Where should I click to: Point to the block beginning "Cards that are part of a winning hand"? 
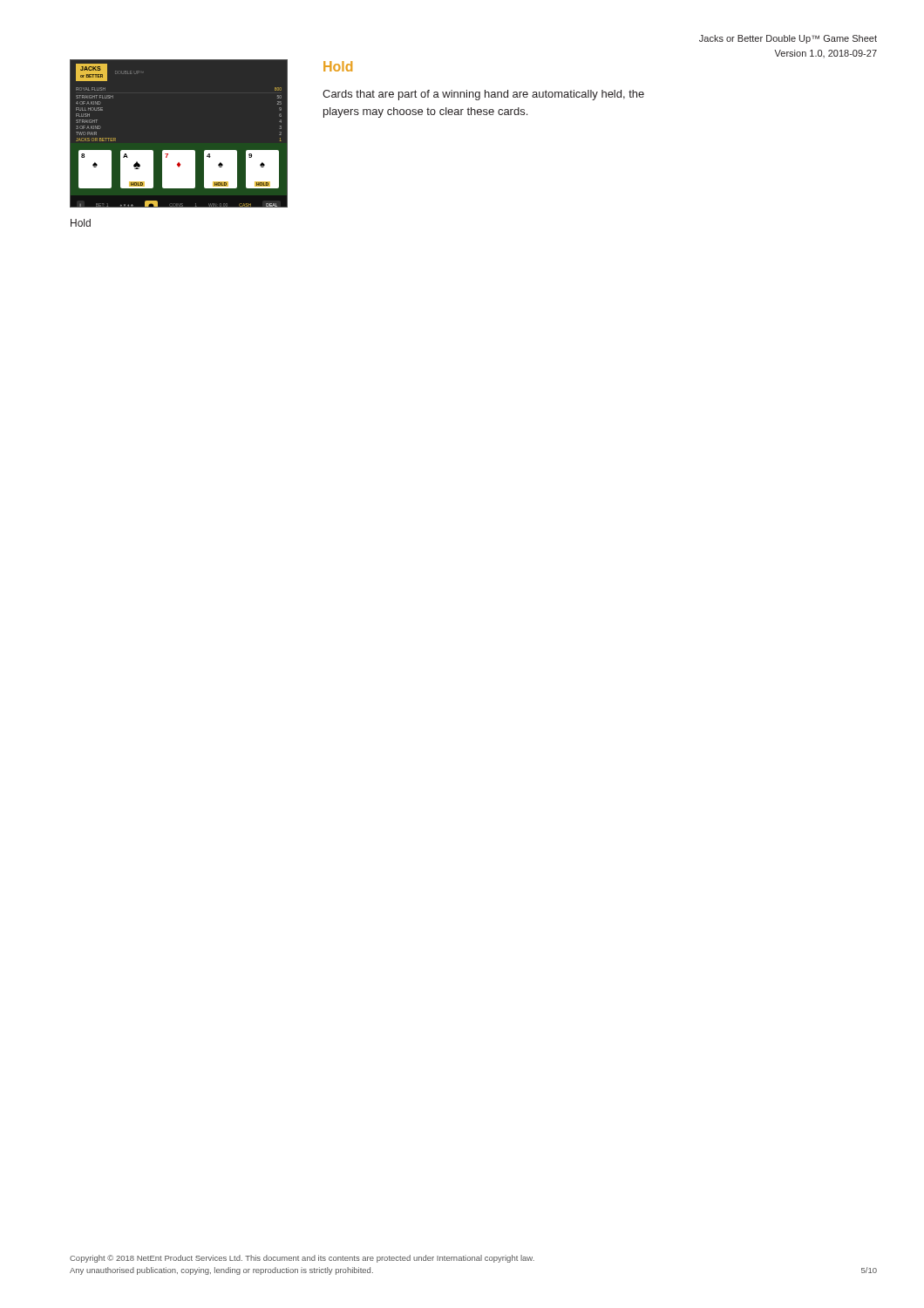(x=483, y=103)
